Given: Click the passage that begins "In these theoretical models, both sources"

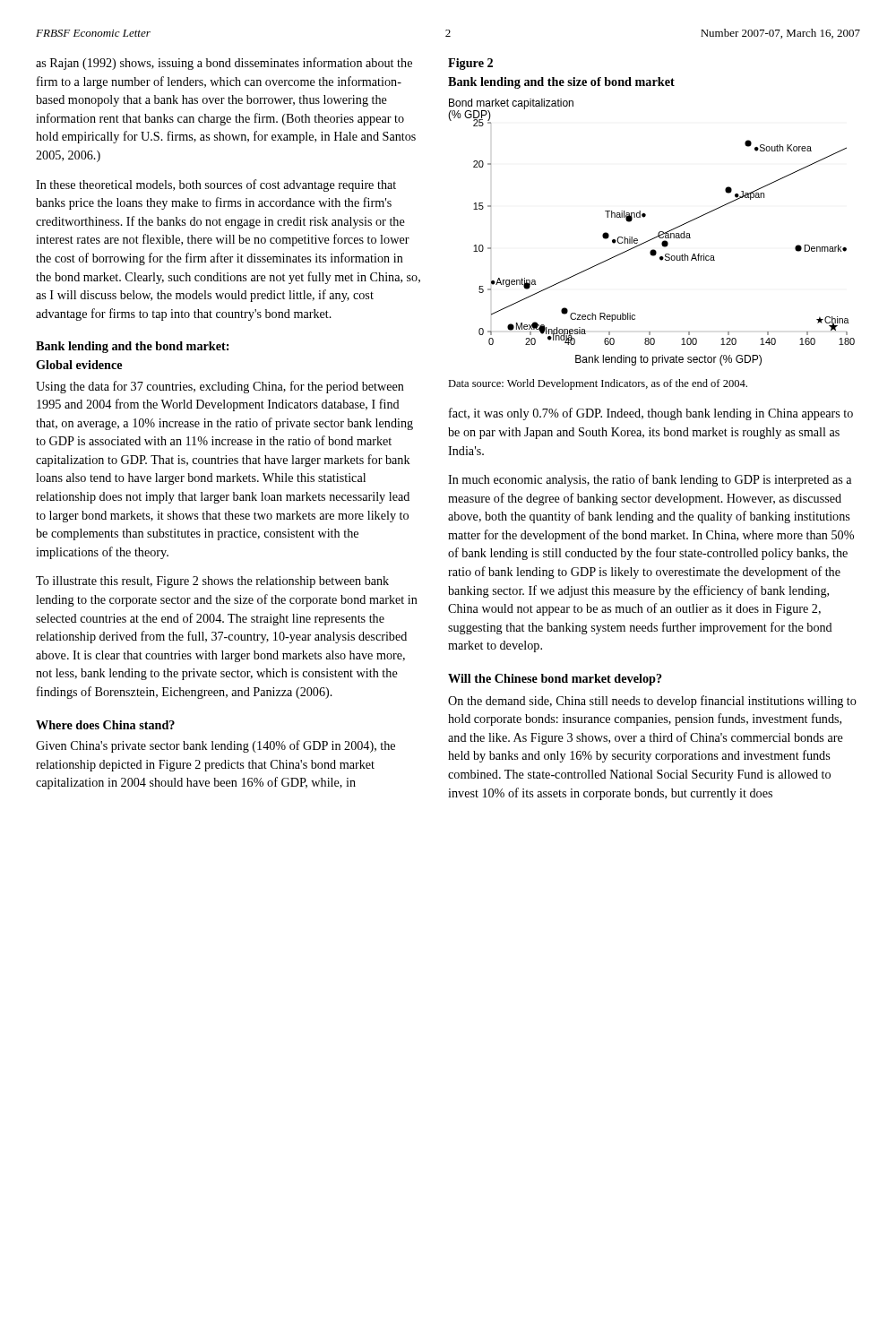Looking at the screenshot, I should (x=228, y=249).
